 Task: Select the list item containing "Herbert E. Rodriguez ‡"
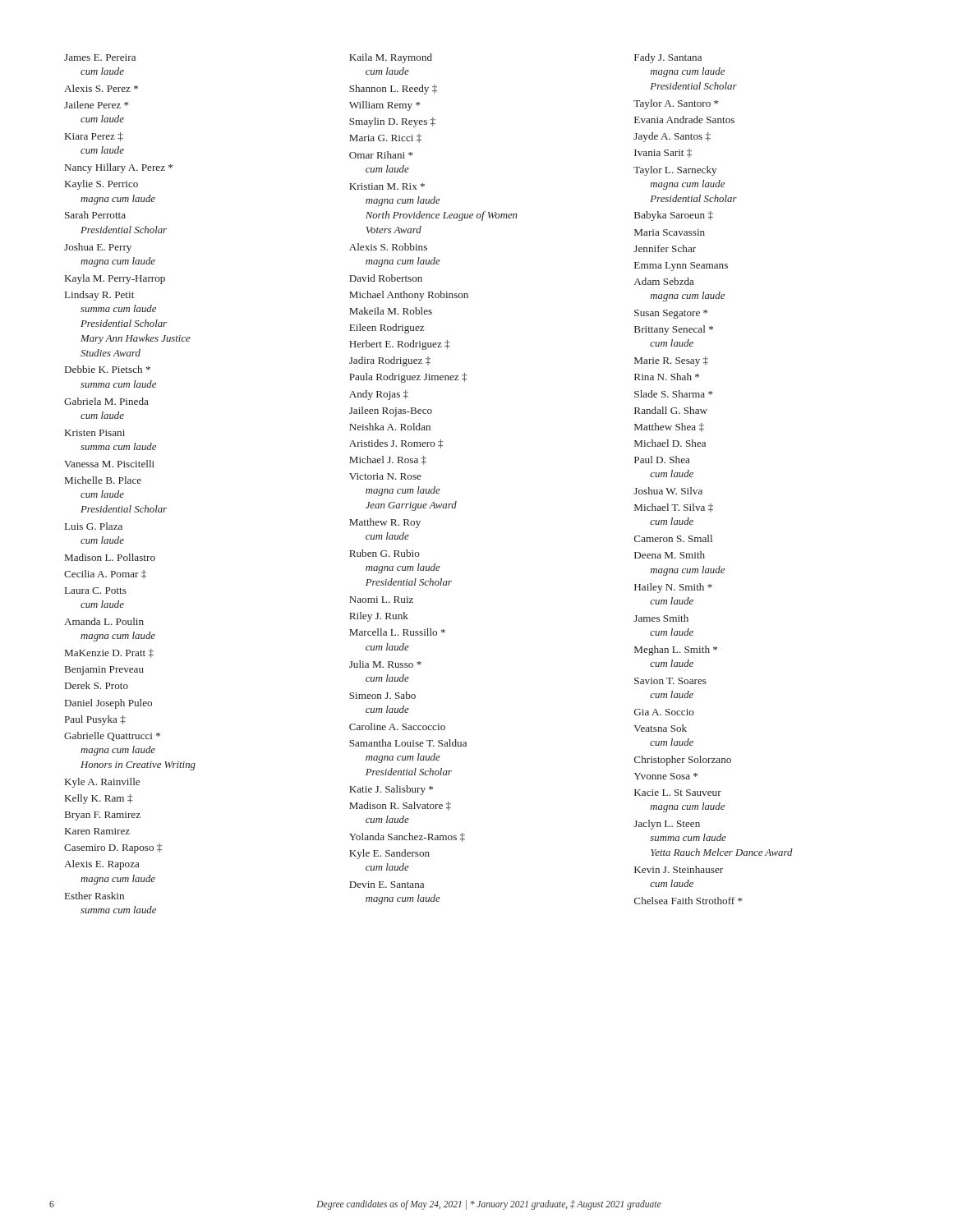tap(399, 345)
